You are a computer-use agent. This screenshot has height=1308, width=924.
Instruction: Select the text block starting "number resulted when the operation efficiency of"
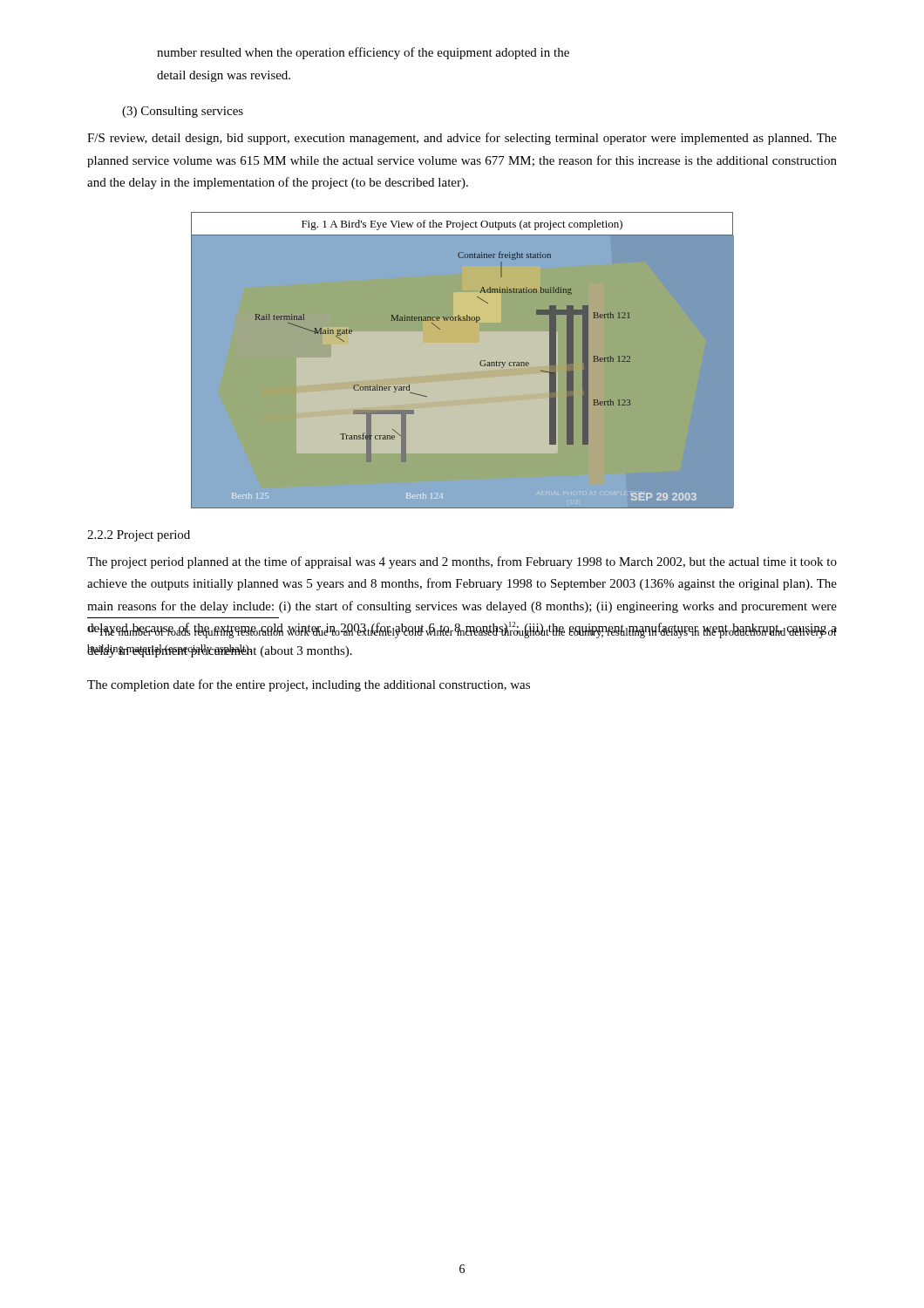[x=363, y=63]
